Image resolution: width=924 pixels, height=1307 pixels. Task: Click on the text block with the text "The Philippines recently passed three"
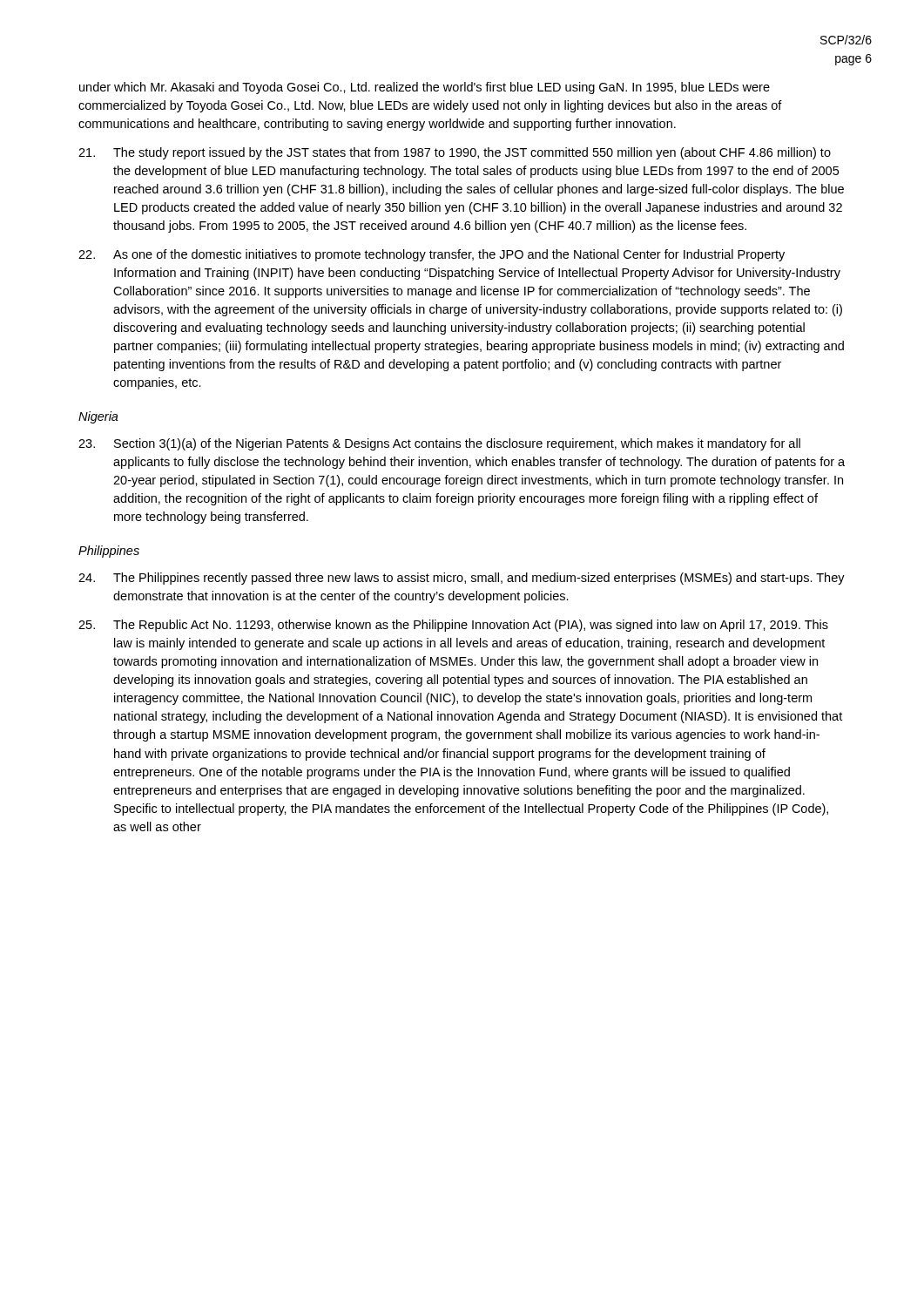[x=462, y=588]
